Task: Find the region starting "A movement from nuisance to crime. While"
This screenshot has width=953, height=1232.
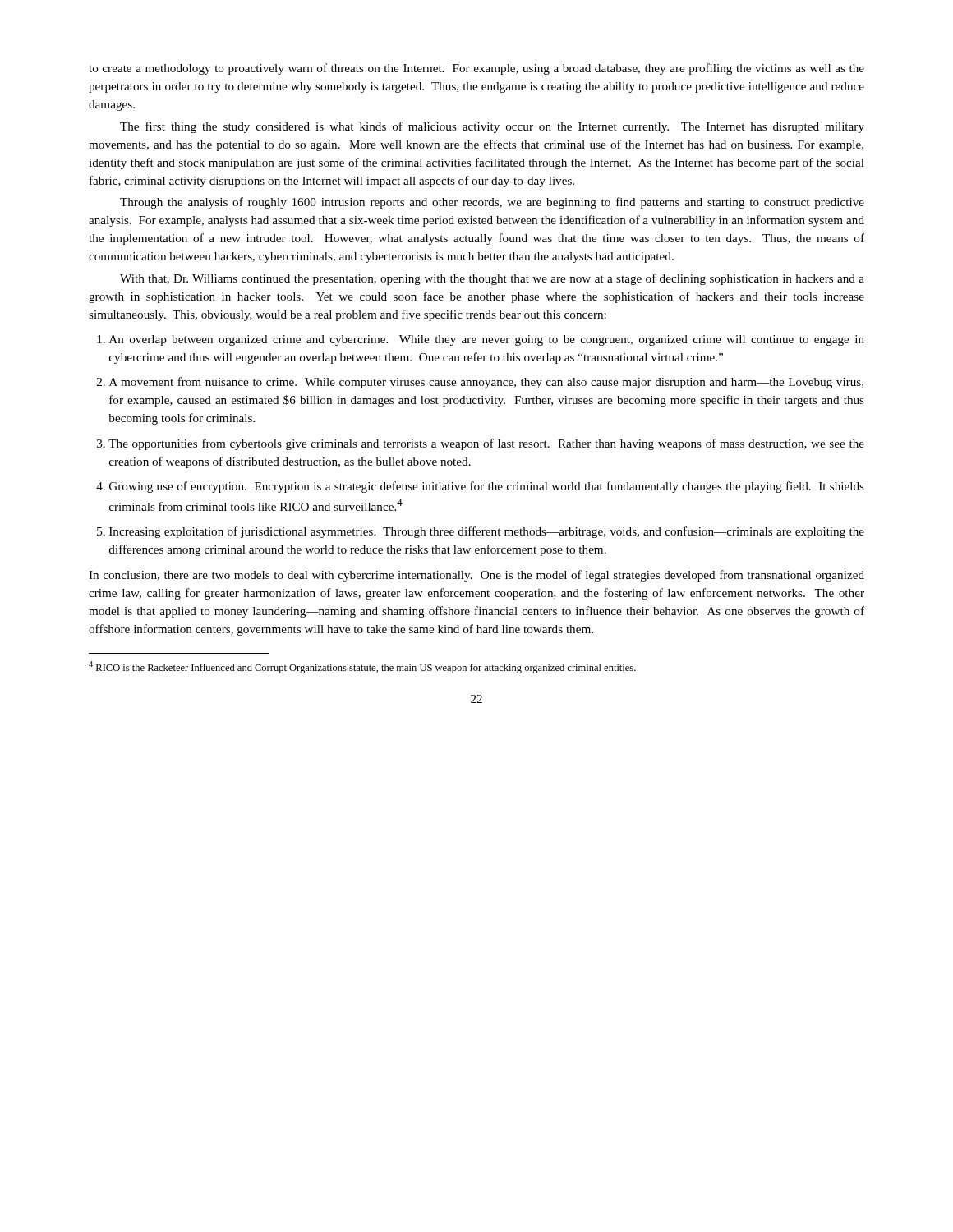Action: tap(487, 400)
